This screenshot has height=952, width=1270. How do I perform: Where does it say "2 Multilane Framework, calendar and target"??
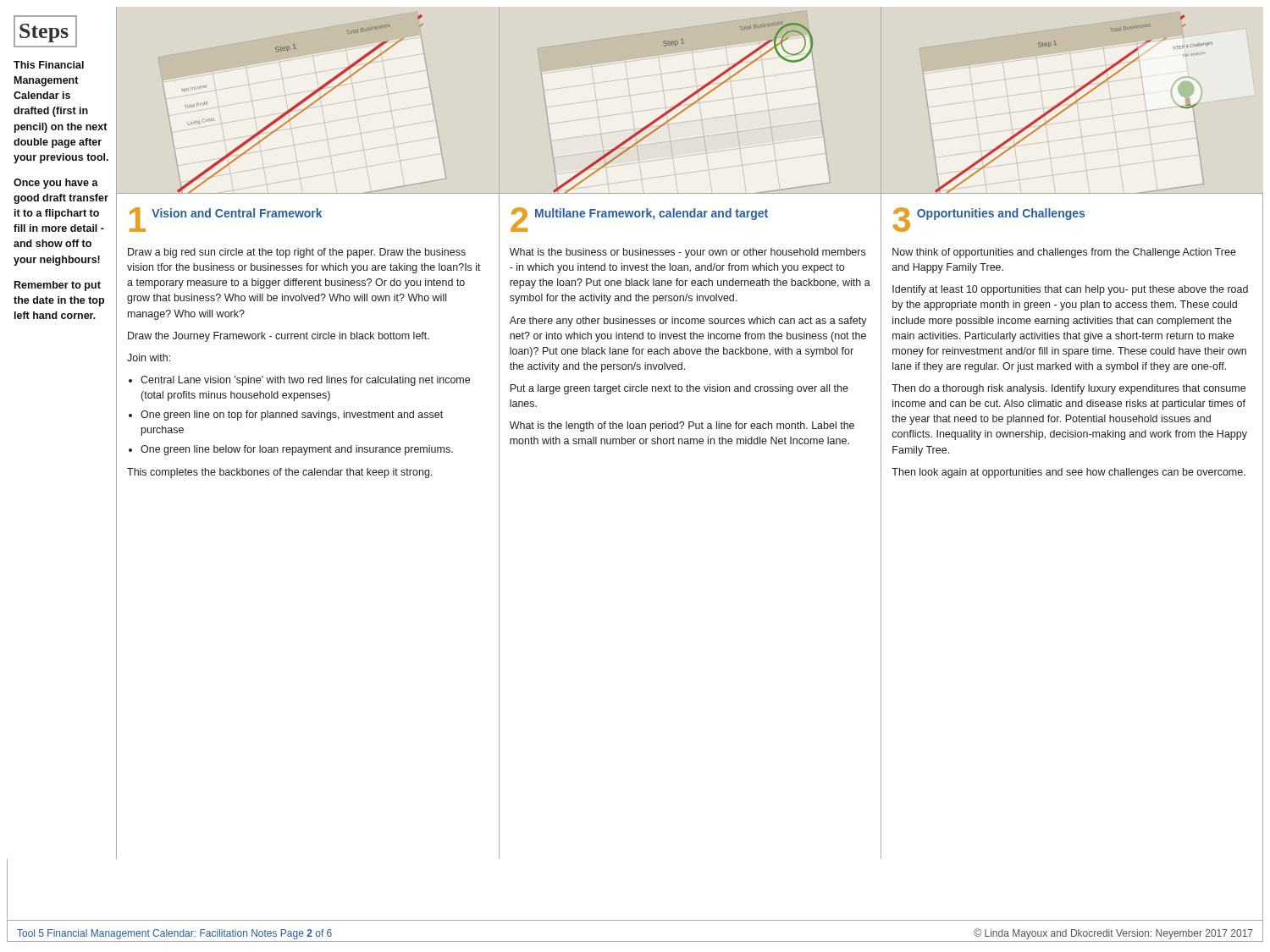[x=639, y=220]
